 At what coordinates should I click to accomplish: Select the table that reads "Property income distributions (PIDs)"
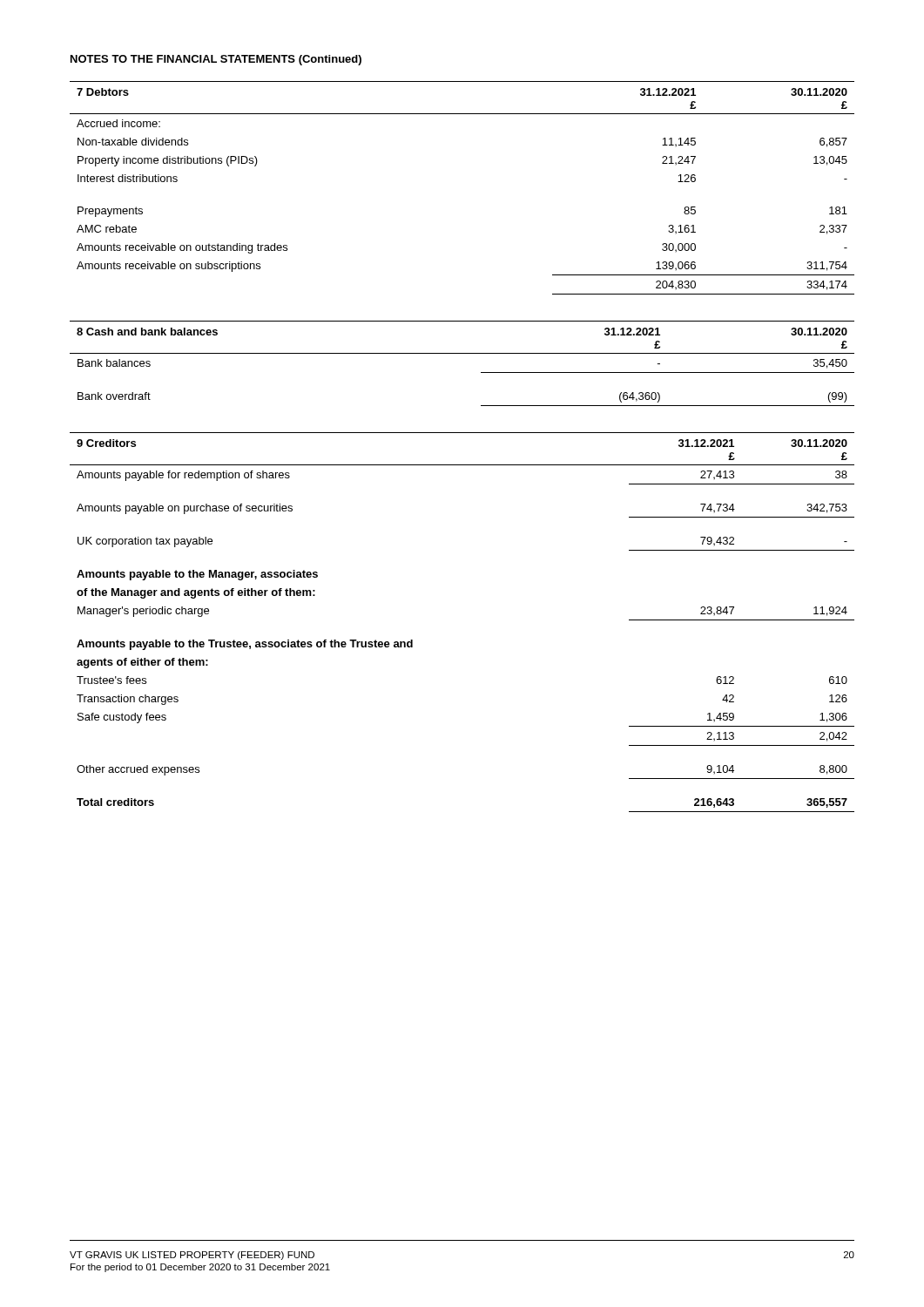tap(462, 188)
